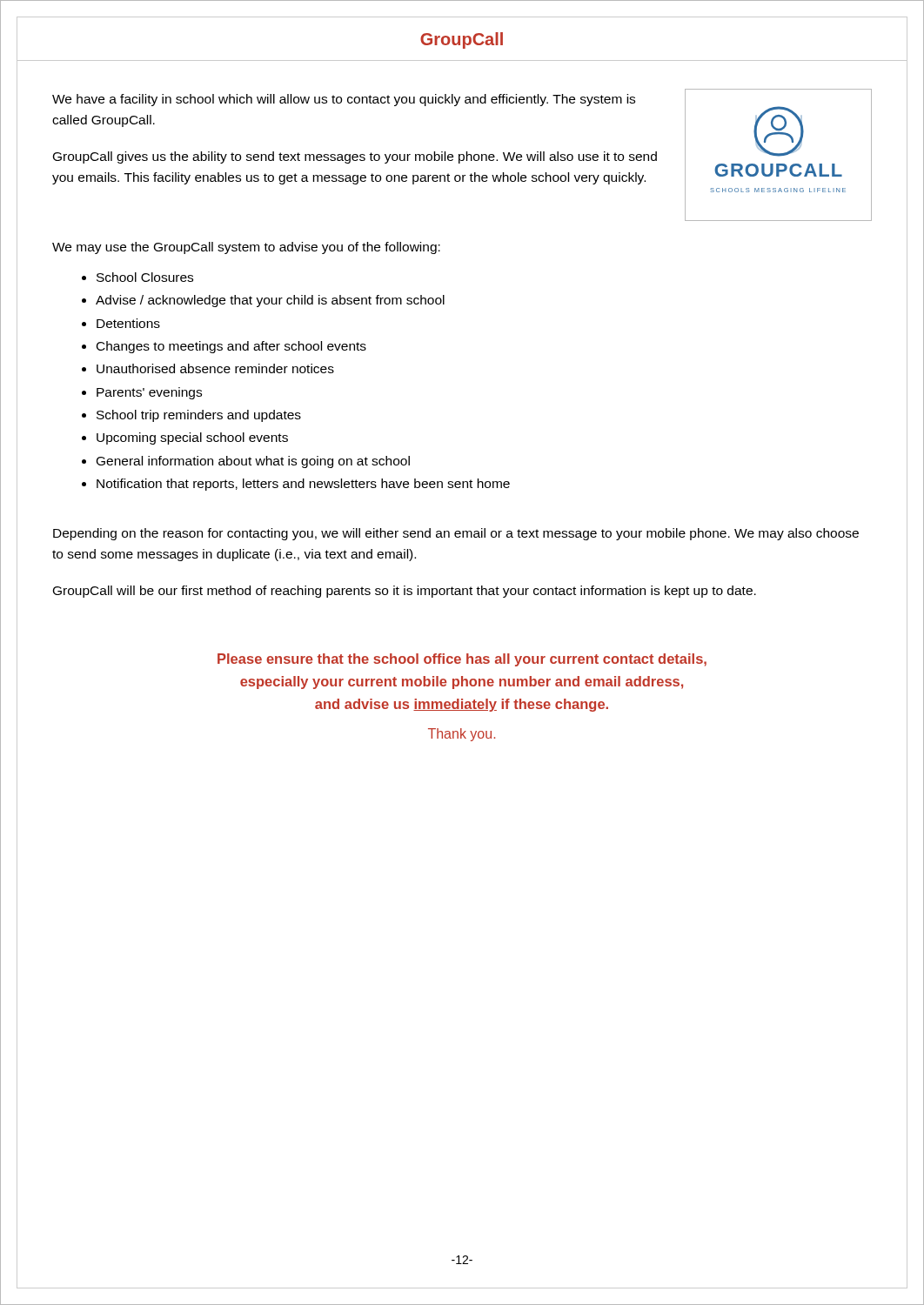Select the logo
Image resolution: width=924 pixels, height=1305 pixels.
click(x=778, y=155)
